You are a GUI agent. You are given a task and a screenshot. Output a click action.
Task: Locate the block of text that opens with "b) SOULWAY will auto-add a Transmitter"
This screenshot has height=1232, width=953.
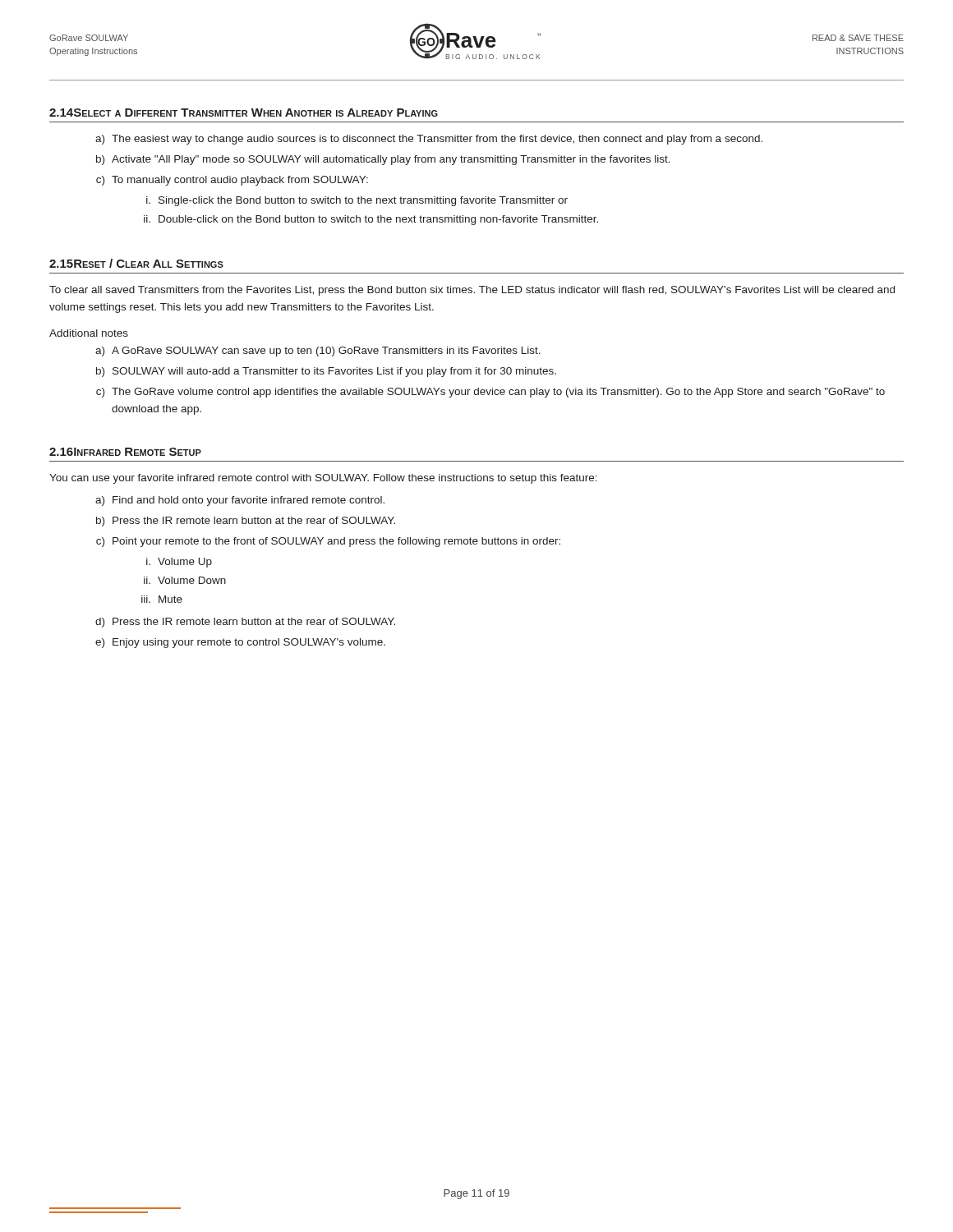[489, 372]
